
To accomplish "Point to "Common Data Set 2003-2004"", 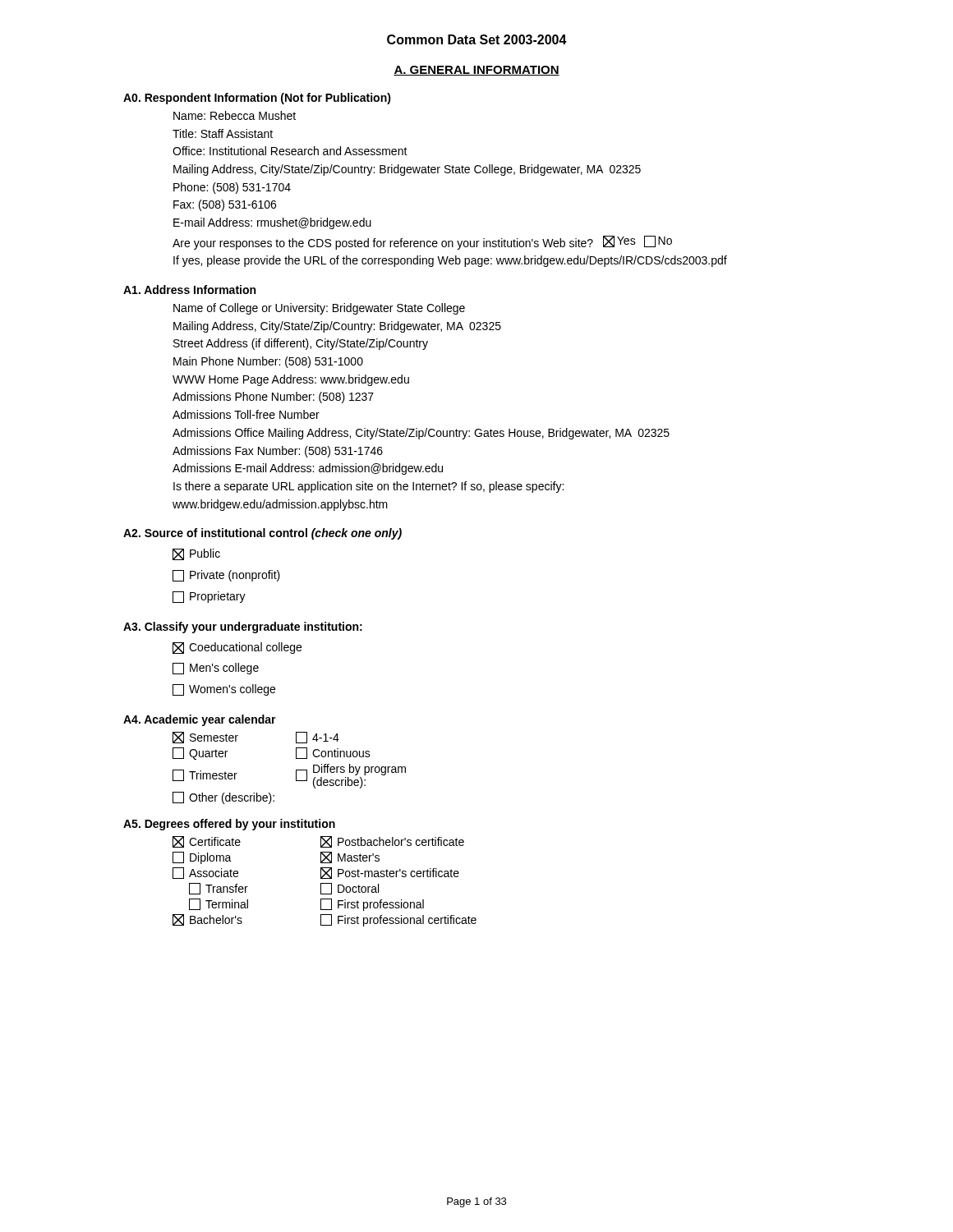I will (476, 40).
